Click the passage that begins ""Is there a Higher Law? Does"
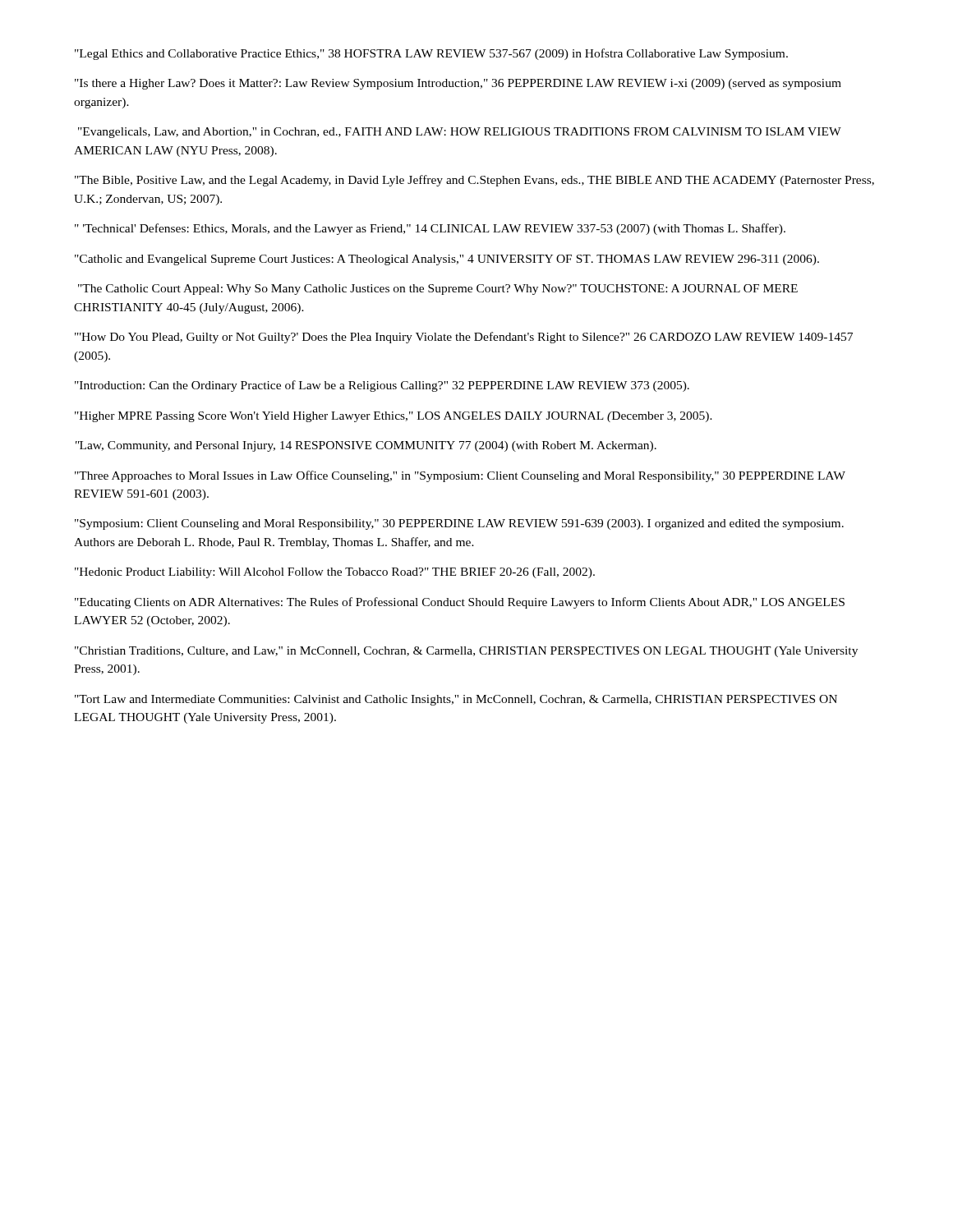 tap(458, 92)
